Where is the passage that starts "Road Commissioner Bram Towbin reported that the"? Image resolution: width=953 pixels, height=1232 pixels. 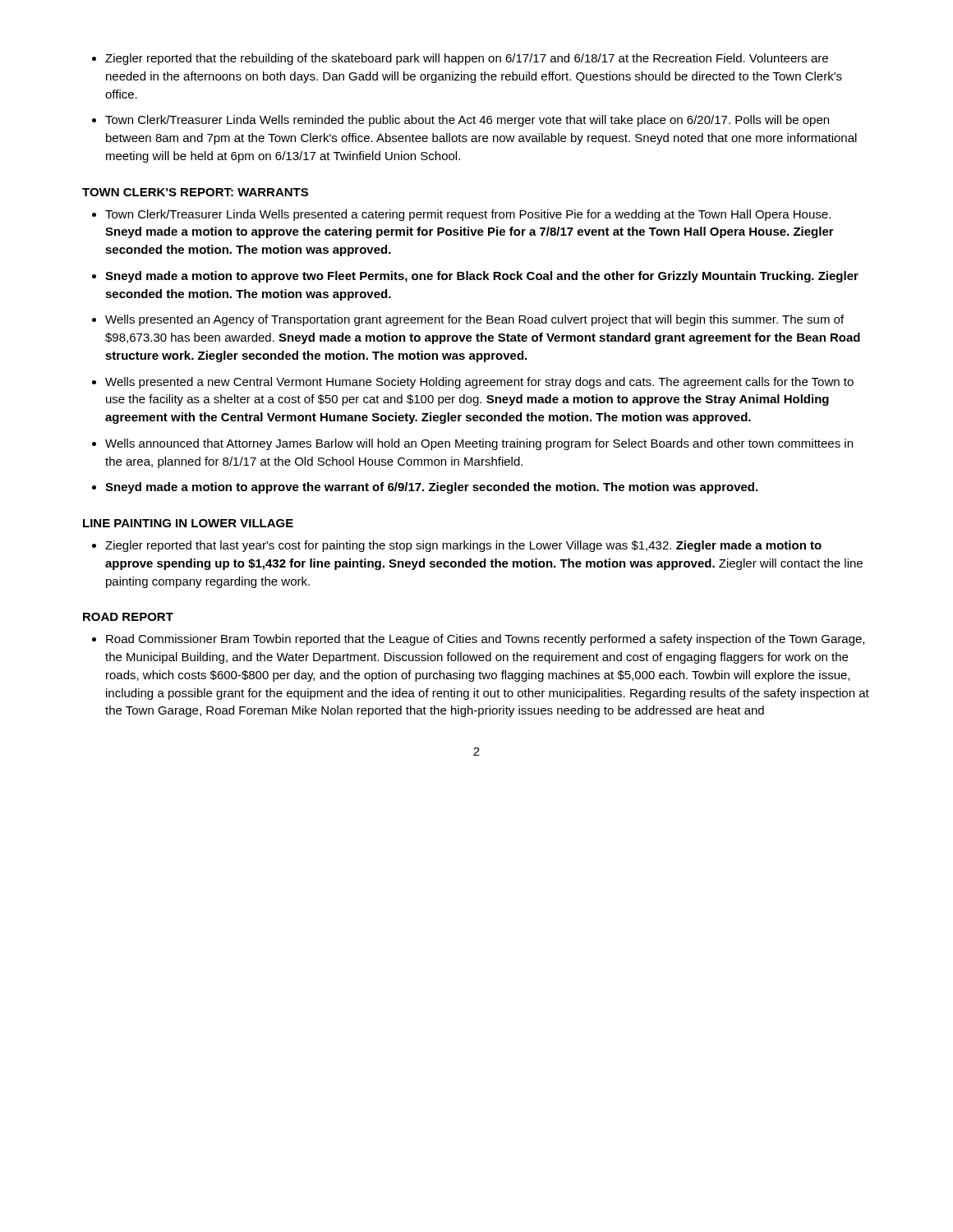[487, 675]
